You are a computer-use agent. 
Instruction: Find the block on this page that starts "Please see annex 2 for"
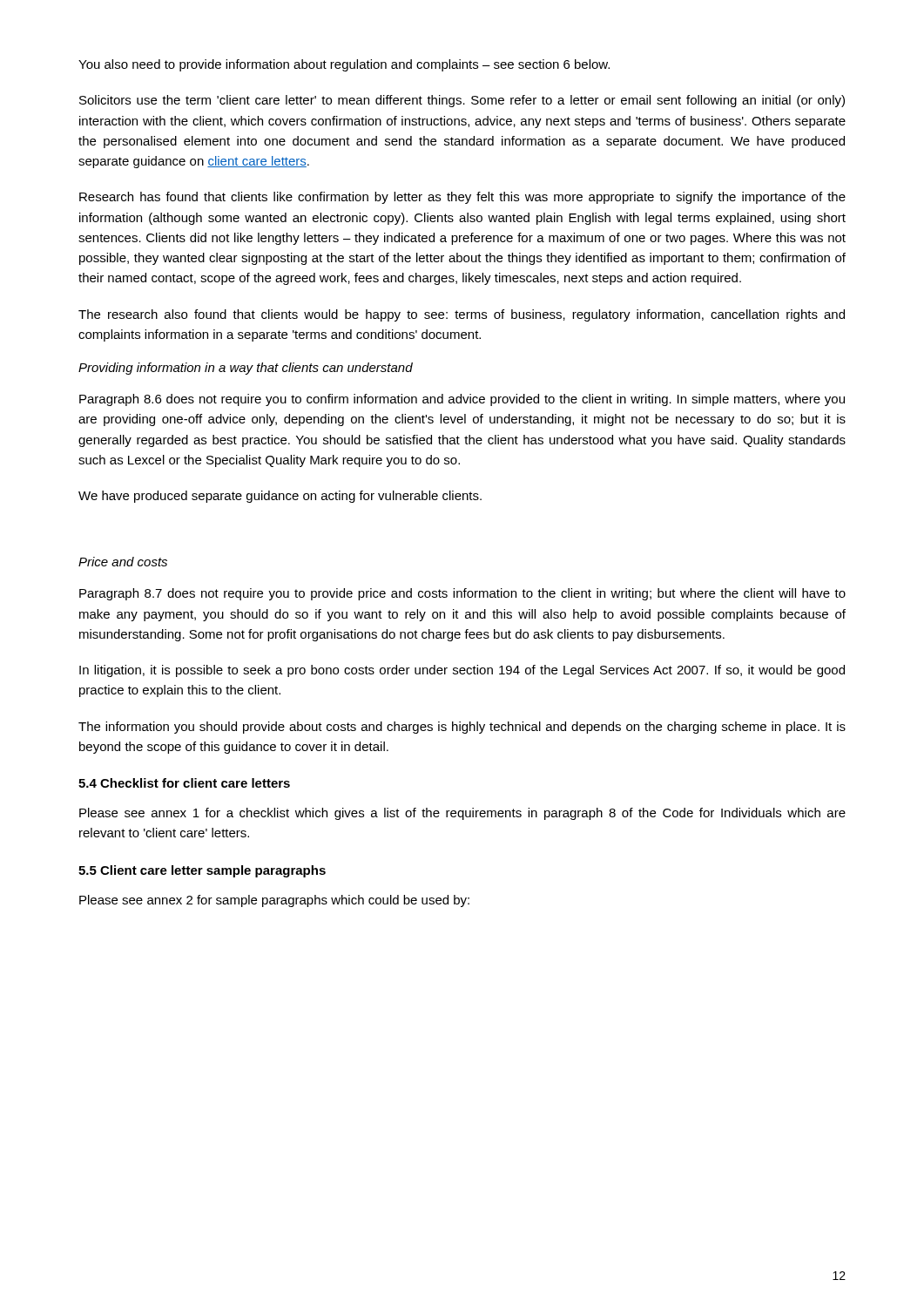point(274,899)
